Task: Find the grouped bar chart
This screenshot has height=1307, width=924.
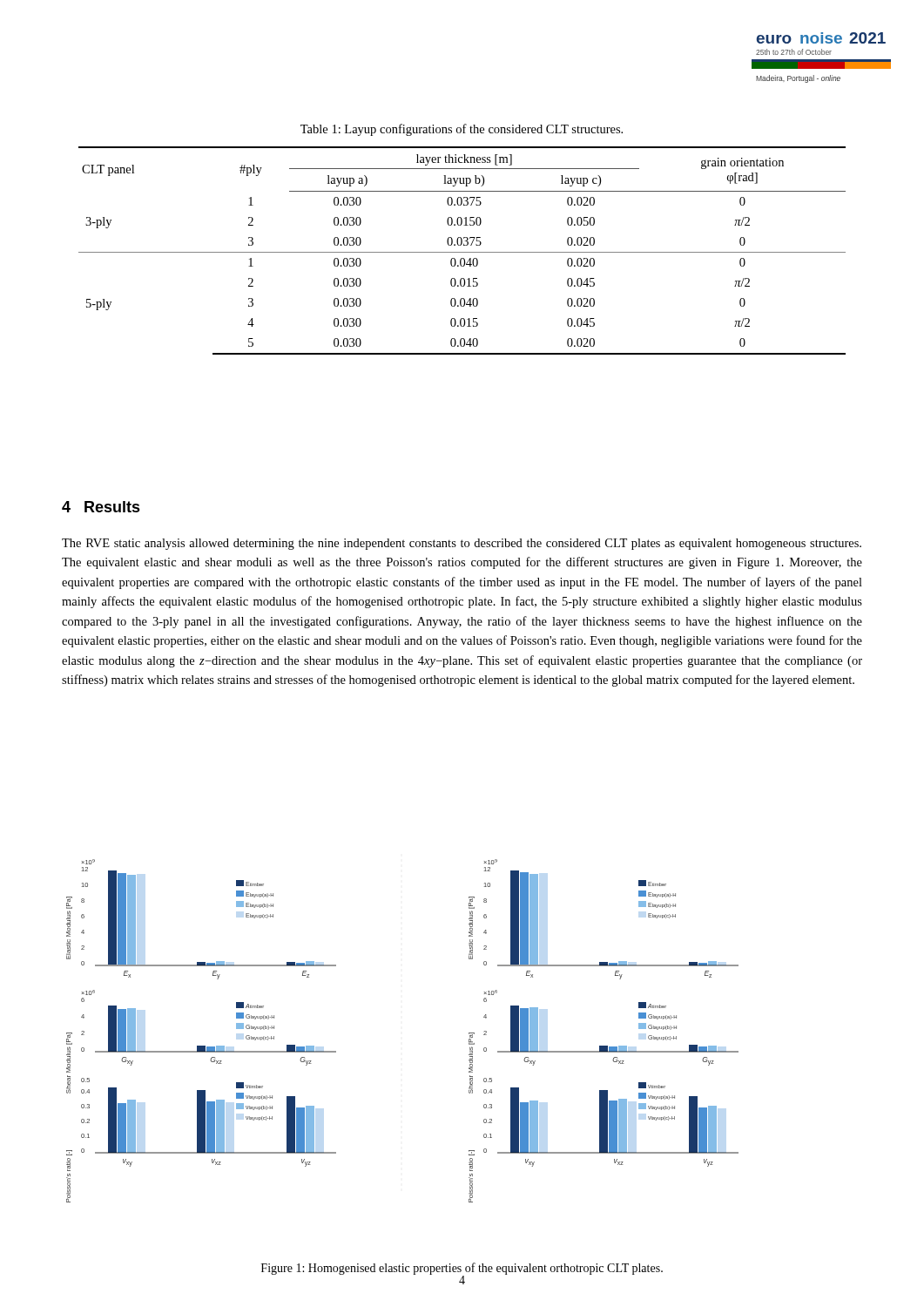Action: pos(462,1054)
